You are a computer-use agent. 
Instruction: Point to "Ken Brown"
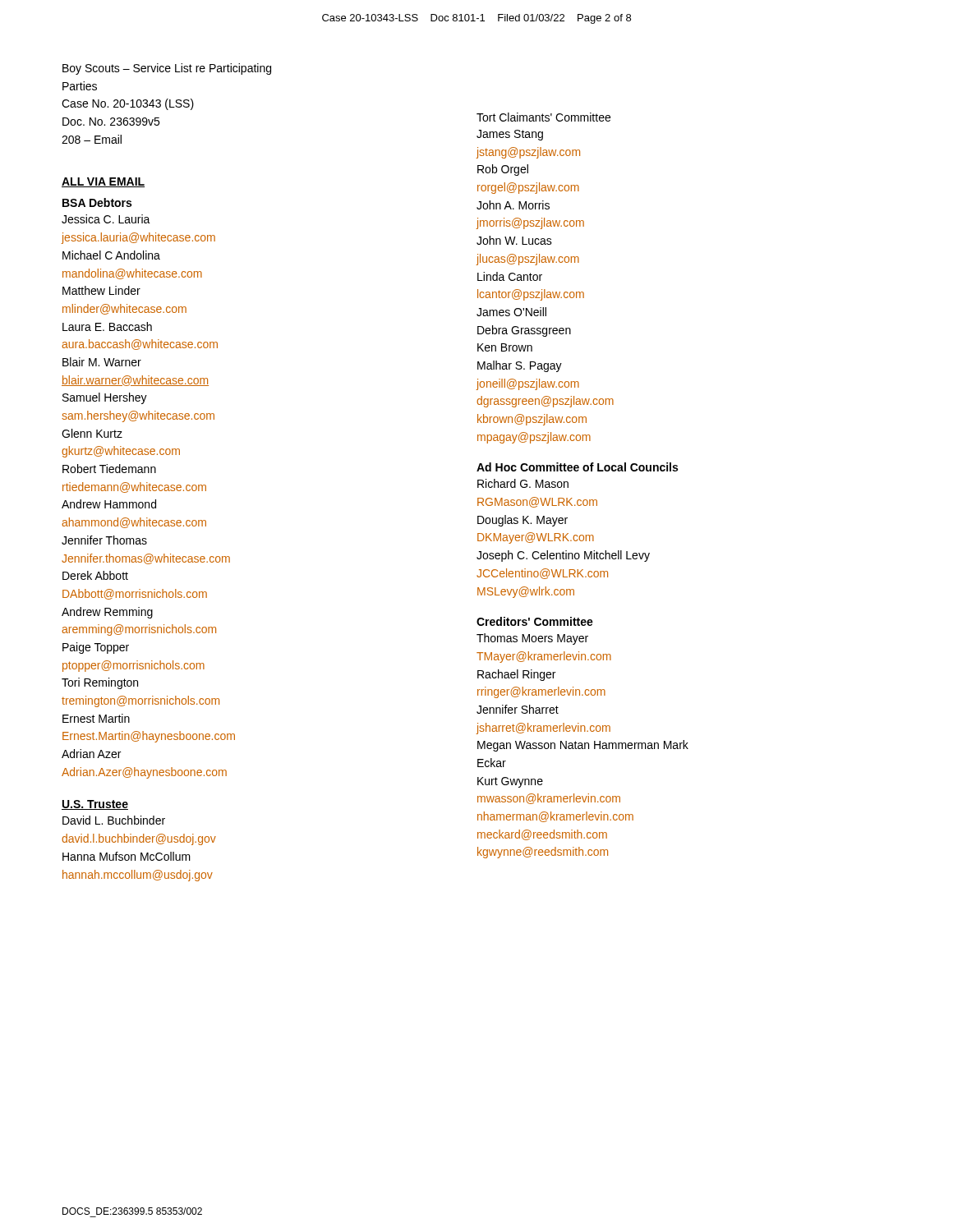click(x=505, y=348)
